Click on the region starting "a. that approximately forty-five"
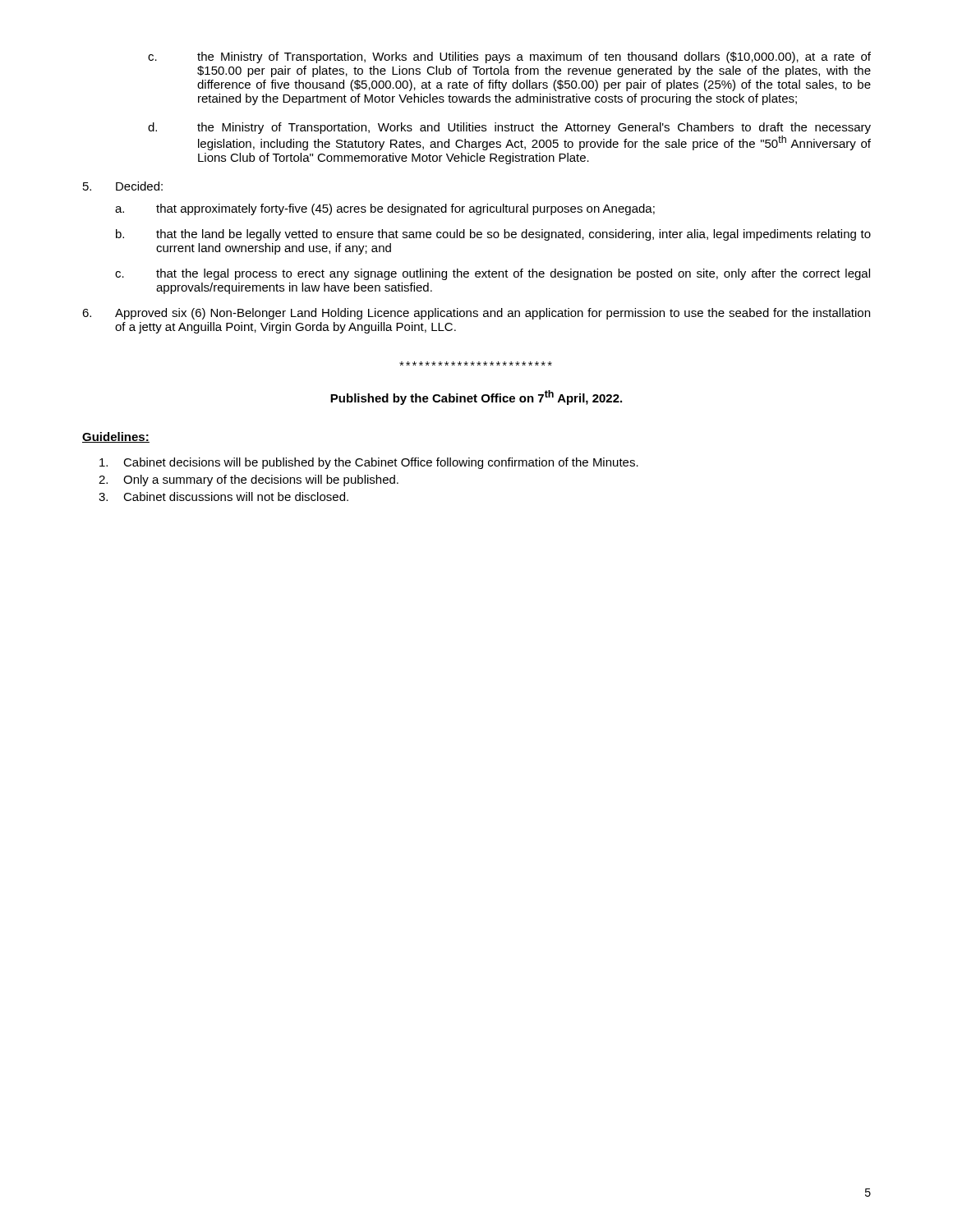This screenshot has height=1232, width=953. point(493,208)
